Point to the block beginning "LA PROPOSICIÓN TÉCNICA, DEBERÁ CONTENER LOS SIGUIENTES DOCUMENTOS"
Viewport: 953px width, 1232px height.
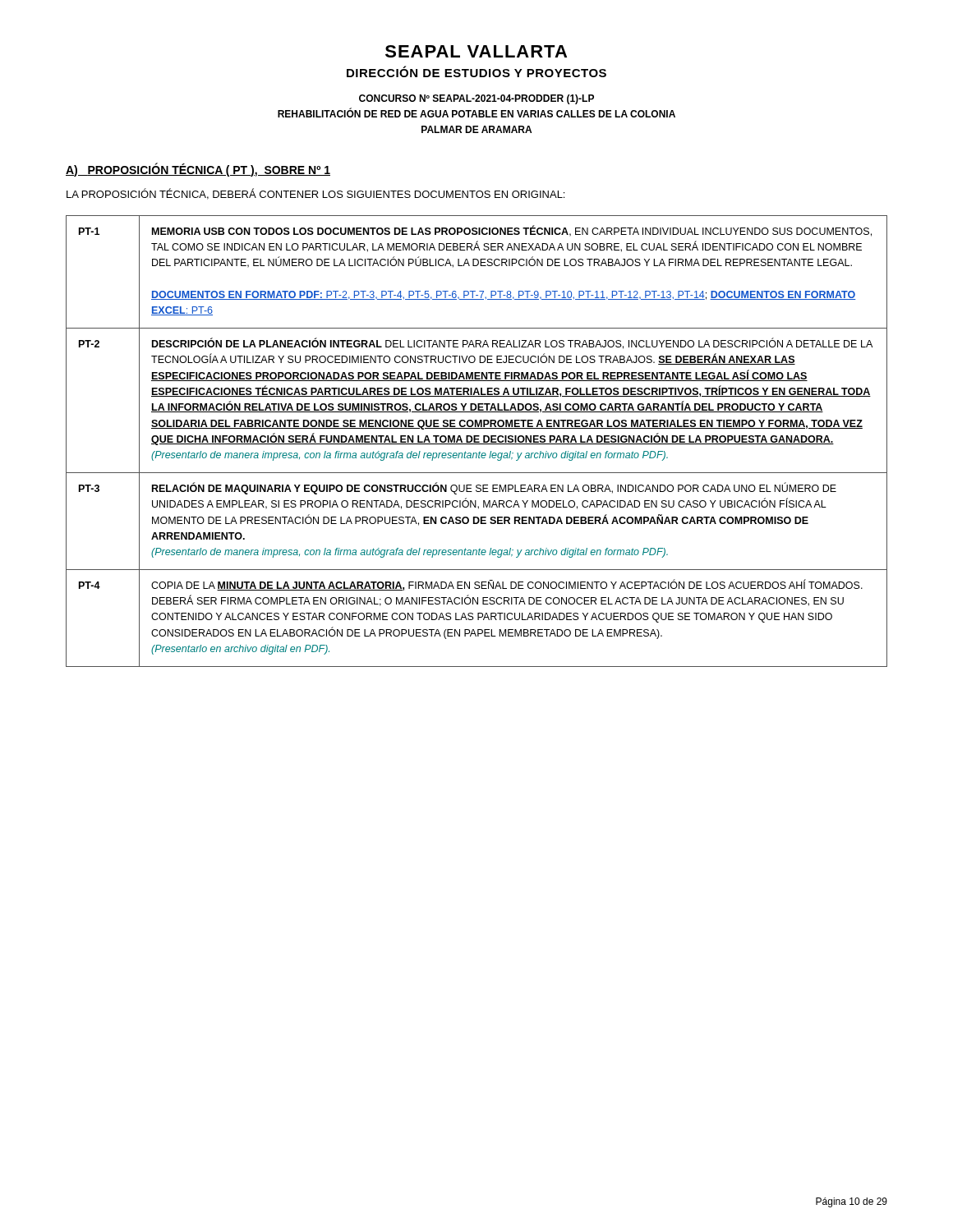point(316,194)
